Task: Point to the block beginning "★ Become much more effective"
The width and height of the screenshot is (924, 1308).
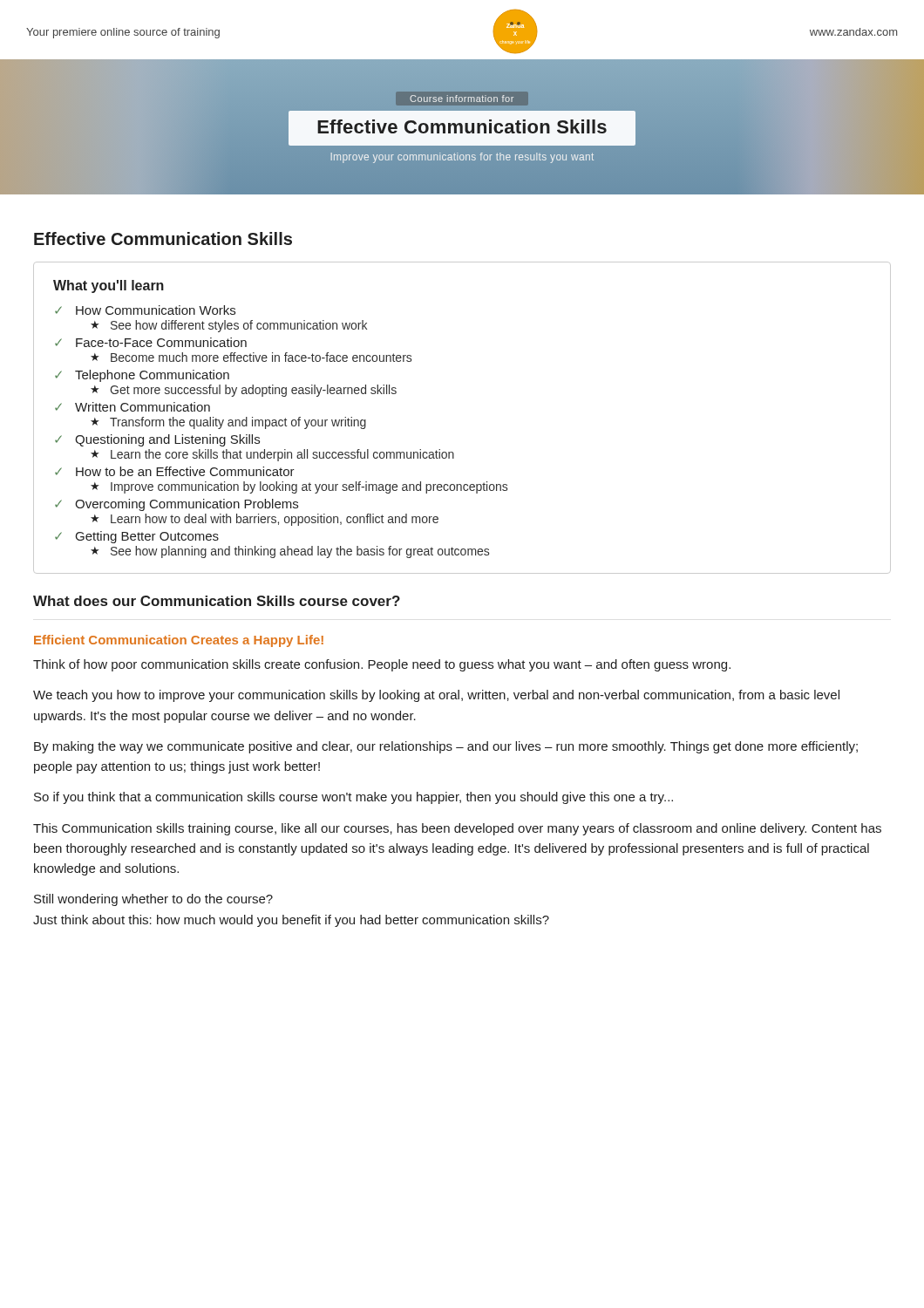Action: coord(251,358)
